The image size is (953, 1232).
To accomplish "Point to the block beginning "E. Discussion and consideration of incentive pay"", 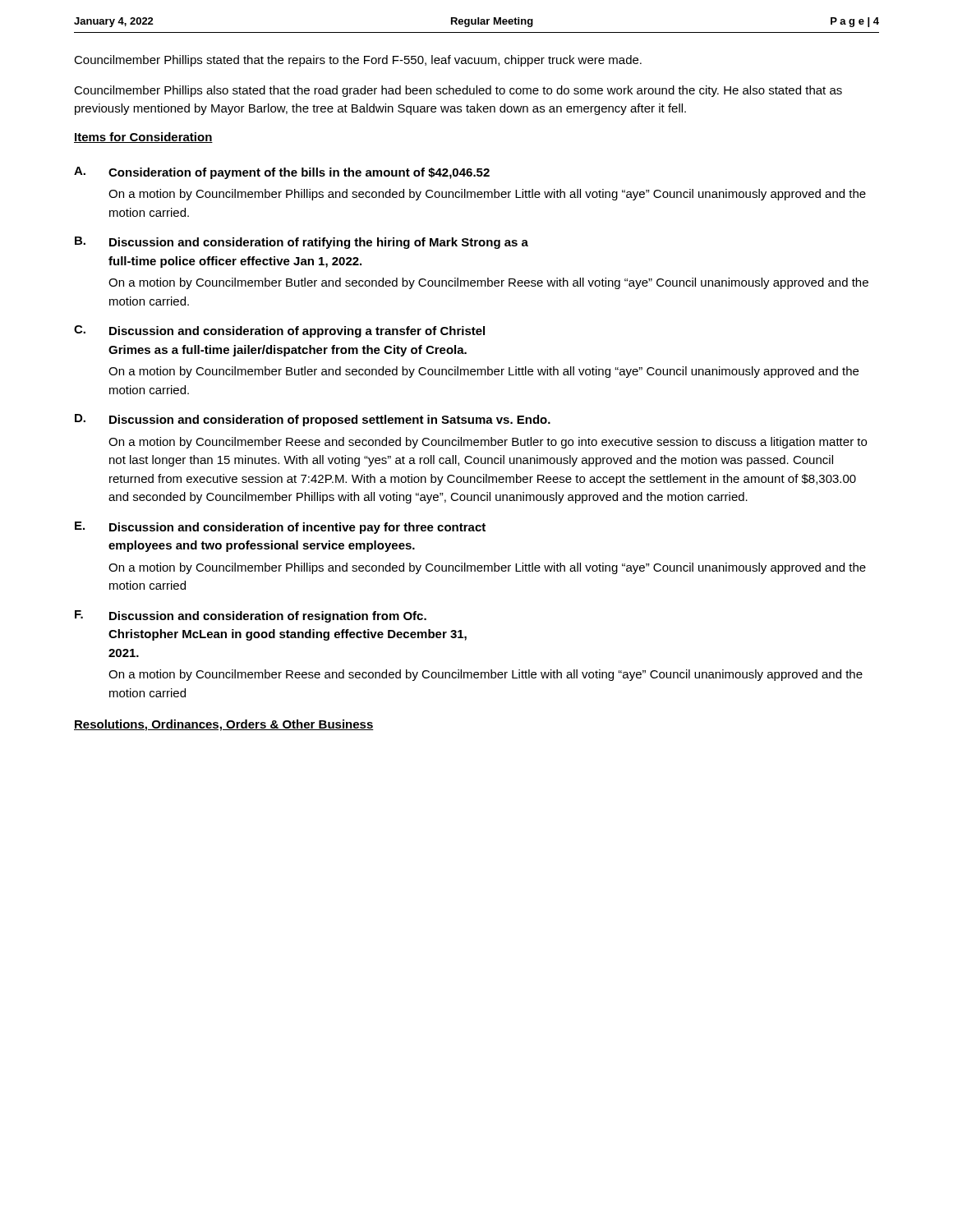I will (x=476, y=556).
